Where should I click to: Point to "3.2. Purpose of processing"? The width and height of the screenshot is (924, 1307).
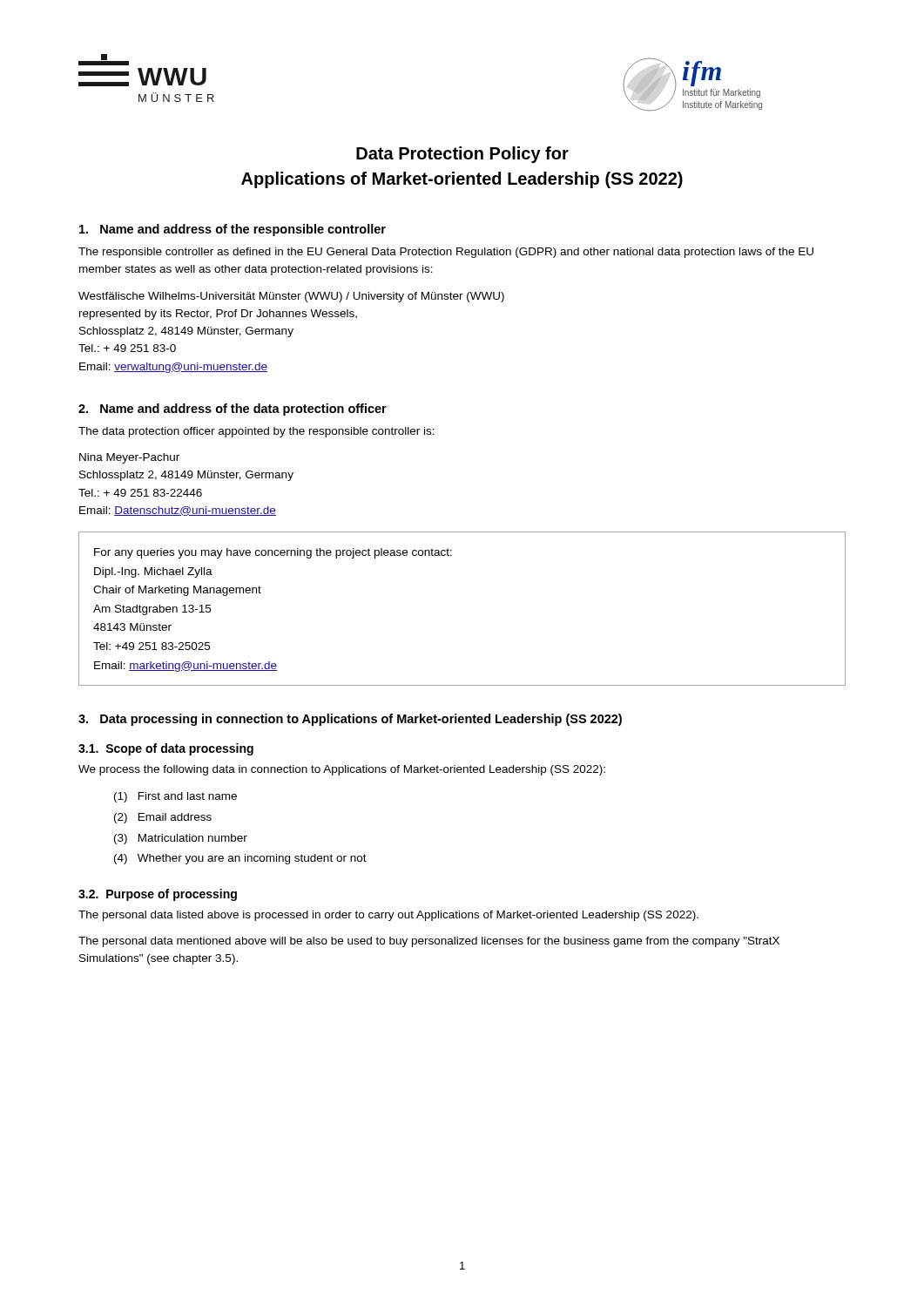click(158, 894)
